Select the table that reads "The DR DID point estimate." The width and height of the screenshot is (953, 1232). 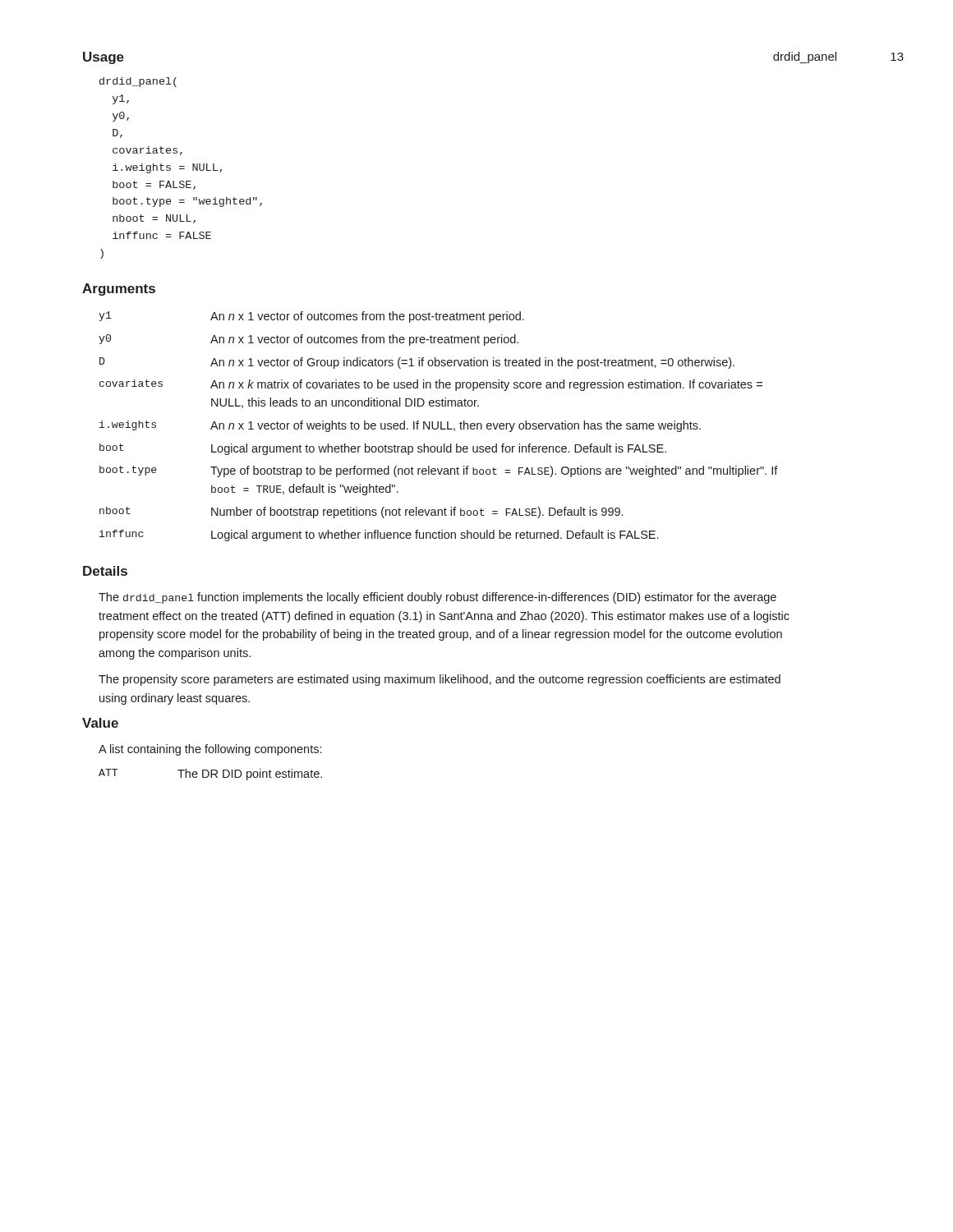coord(440,774)
